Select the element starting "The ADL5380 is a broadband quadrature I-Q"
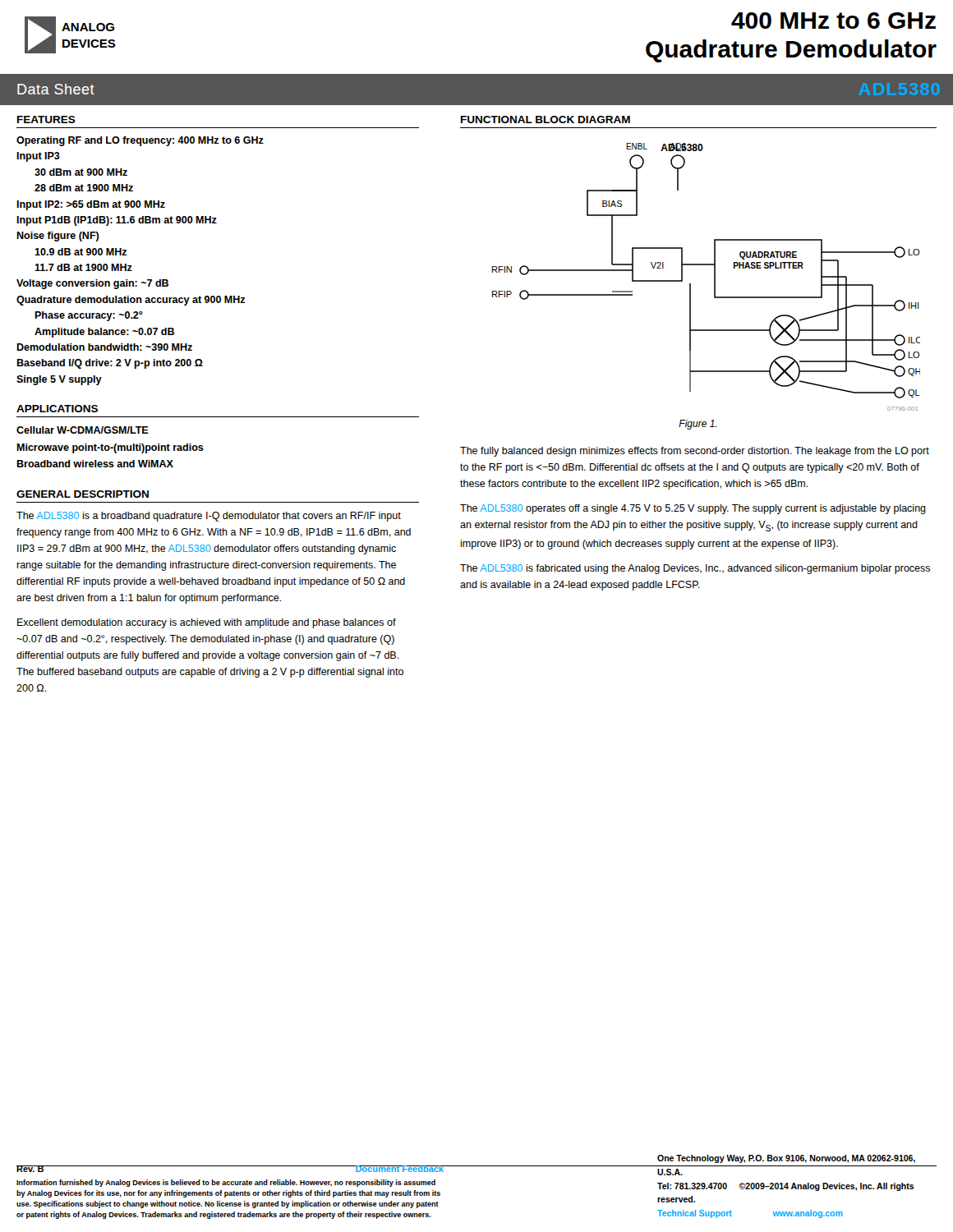Screen dimensions: 1232x953 218,557
